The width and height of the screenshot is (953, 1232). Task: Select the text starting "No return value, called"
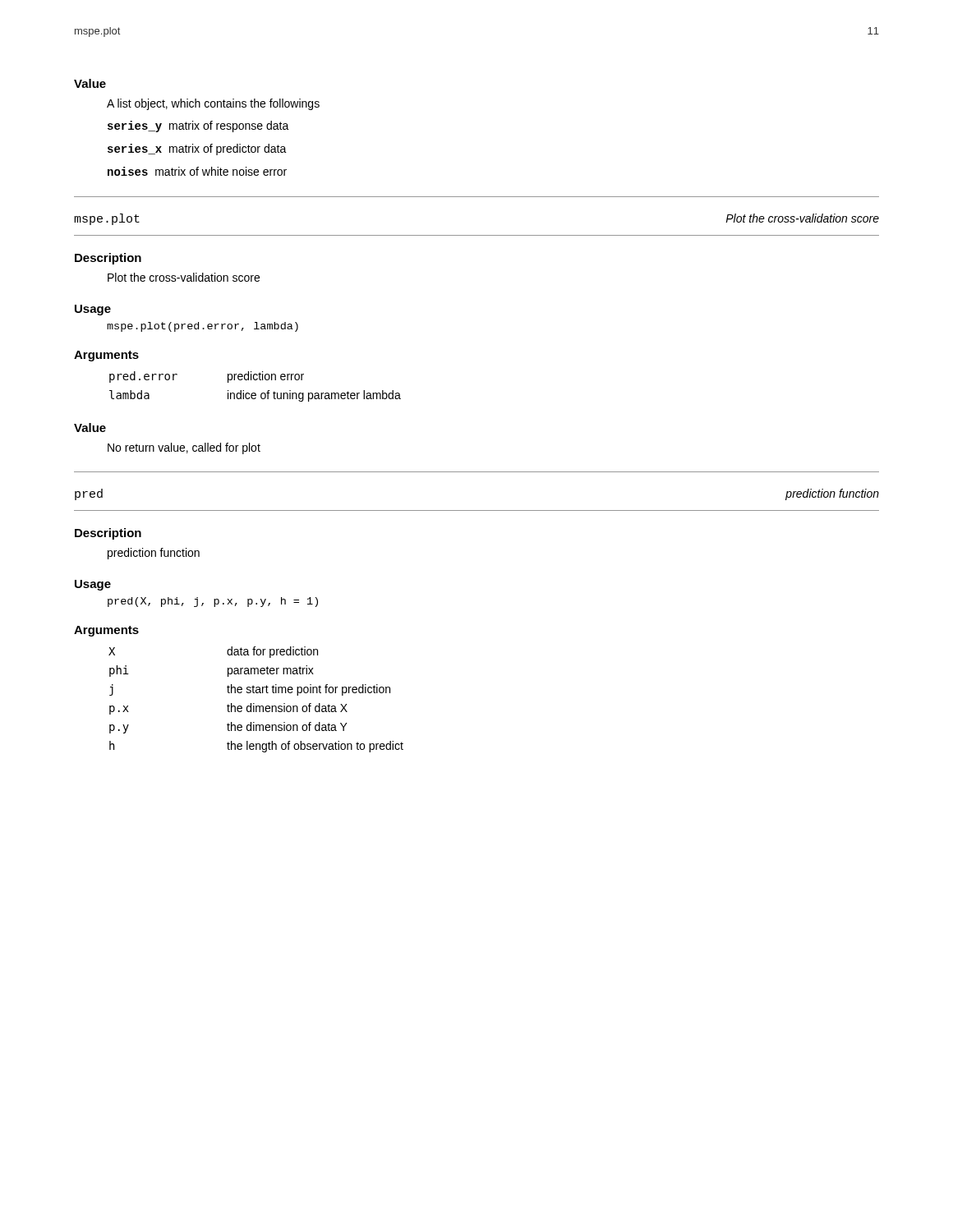(184, 448)
